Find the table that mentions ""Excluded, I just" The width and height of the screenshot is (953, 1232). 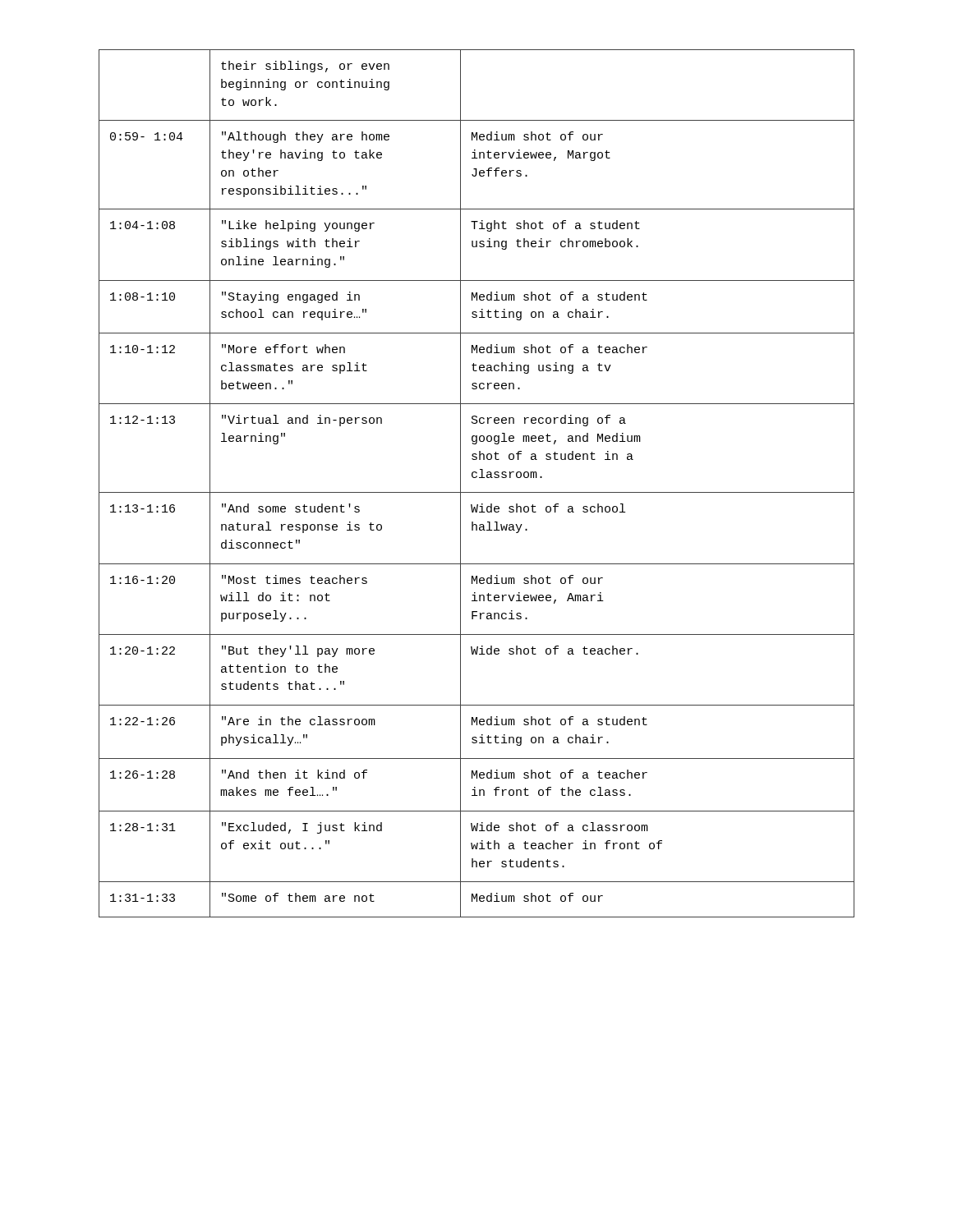pos(476,483)
